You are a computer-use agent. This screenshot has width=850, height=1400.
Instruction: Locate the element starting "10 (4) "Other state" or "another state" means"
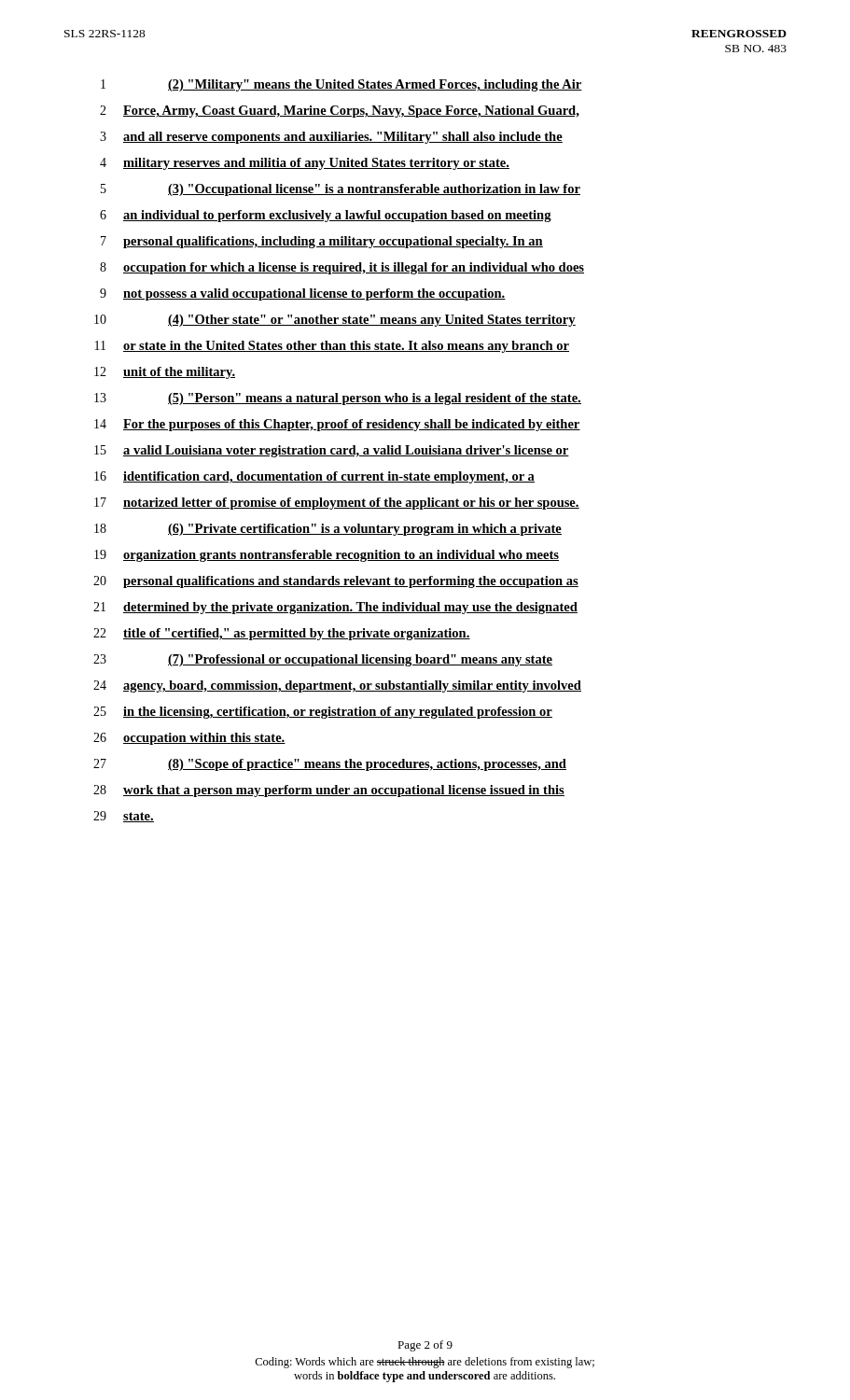425,320
